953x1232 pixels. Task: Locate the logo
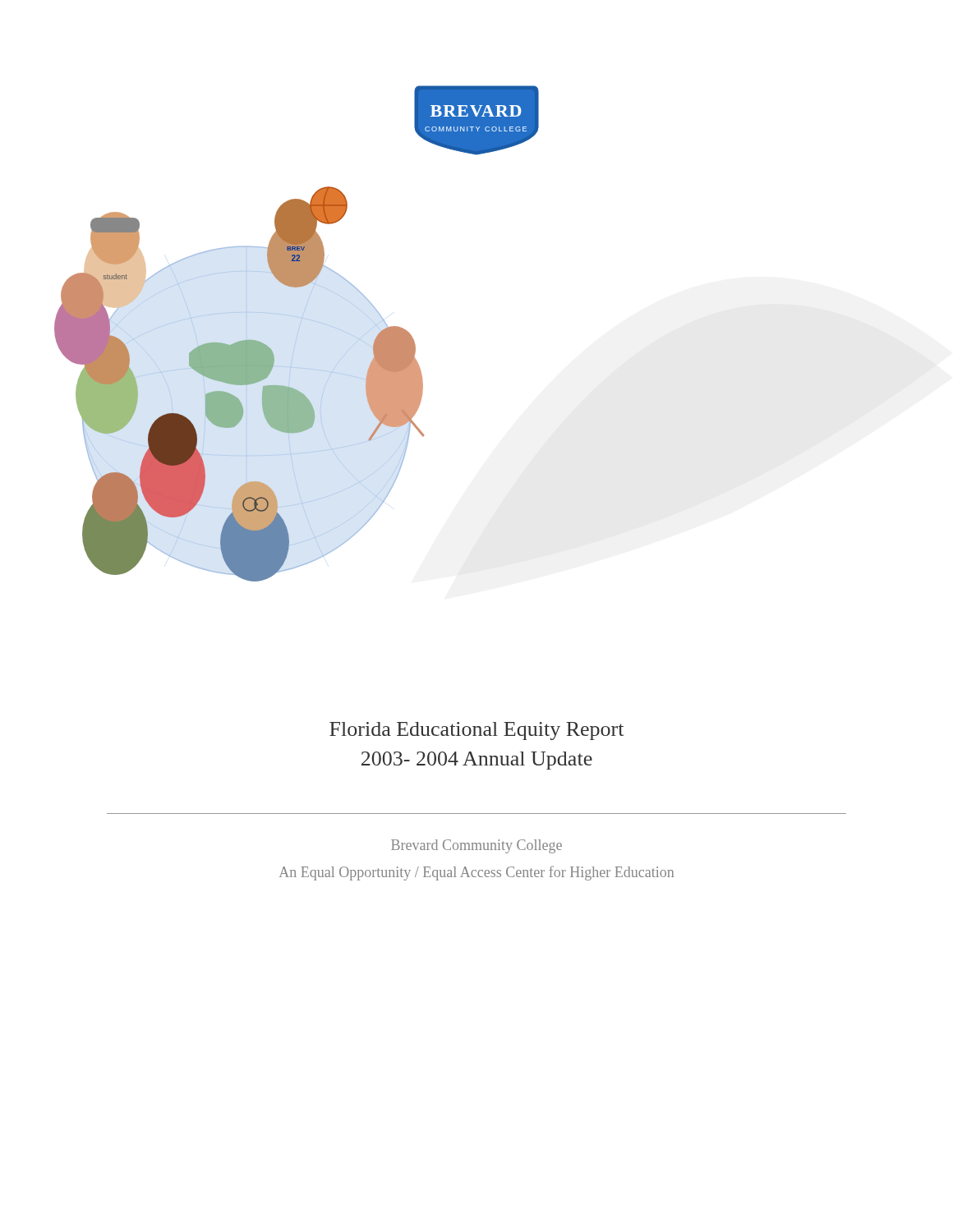[476, 119]
